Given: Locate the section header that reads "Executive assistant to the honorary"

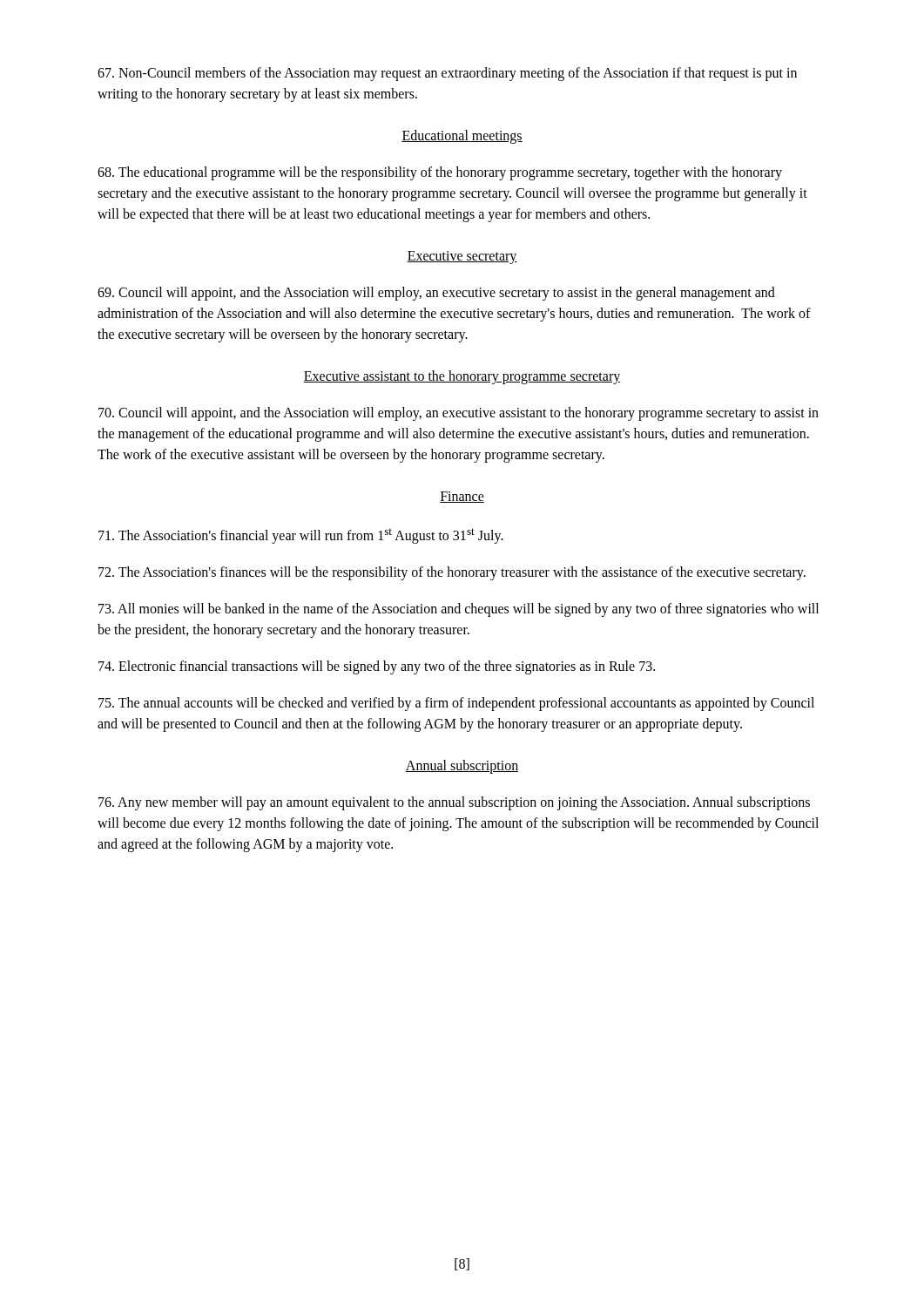Looking at the screenshot, I should tap(462, 376).
